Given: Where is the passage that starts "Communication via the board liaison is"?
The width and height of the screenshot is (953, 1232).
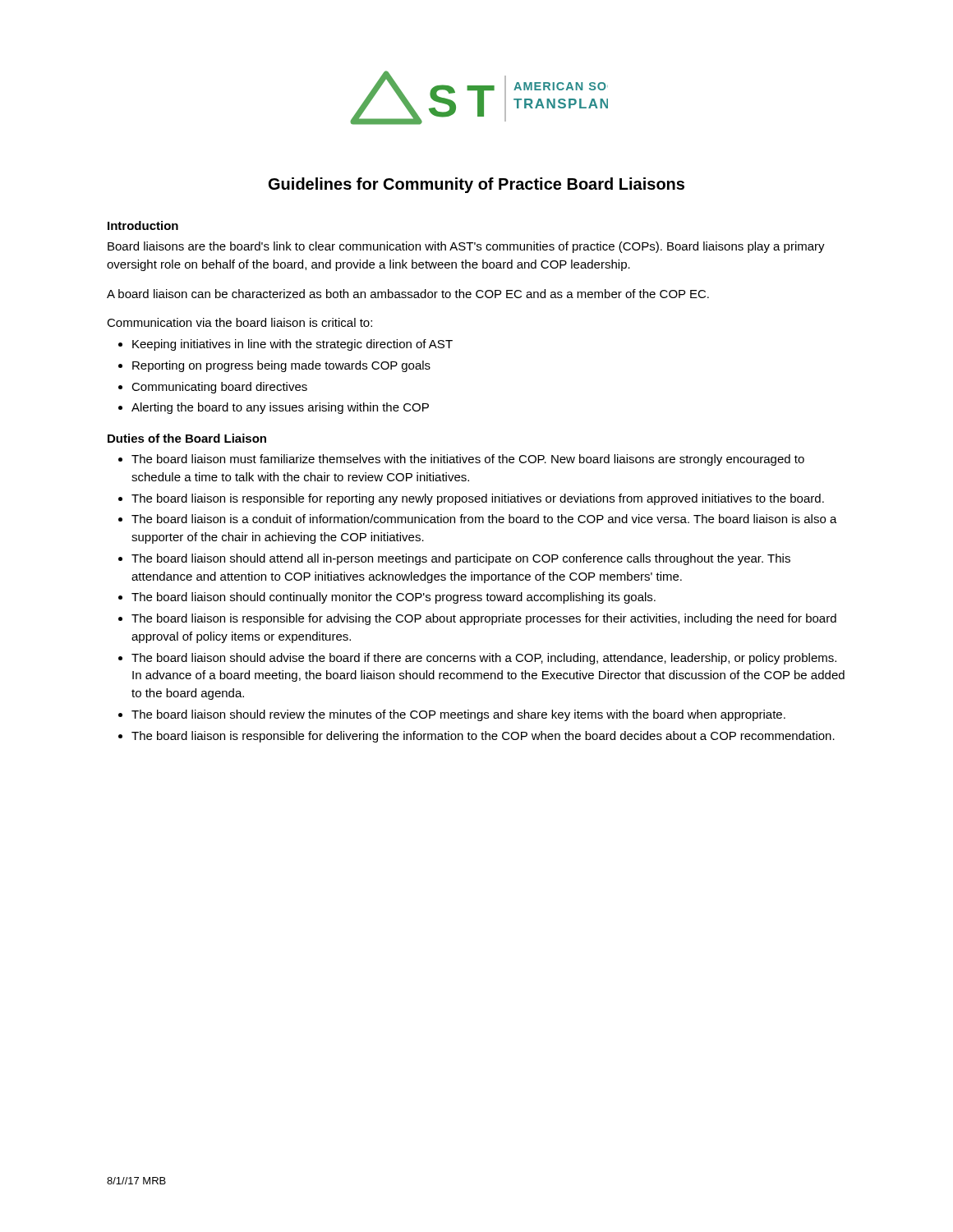Looking at the screenshot, I should click(240, 323).
